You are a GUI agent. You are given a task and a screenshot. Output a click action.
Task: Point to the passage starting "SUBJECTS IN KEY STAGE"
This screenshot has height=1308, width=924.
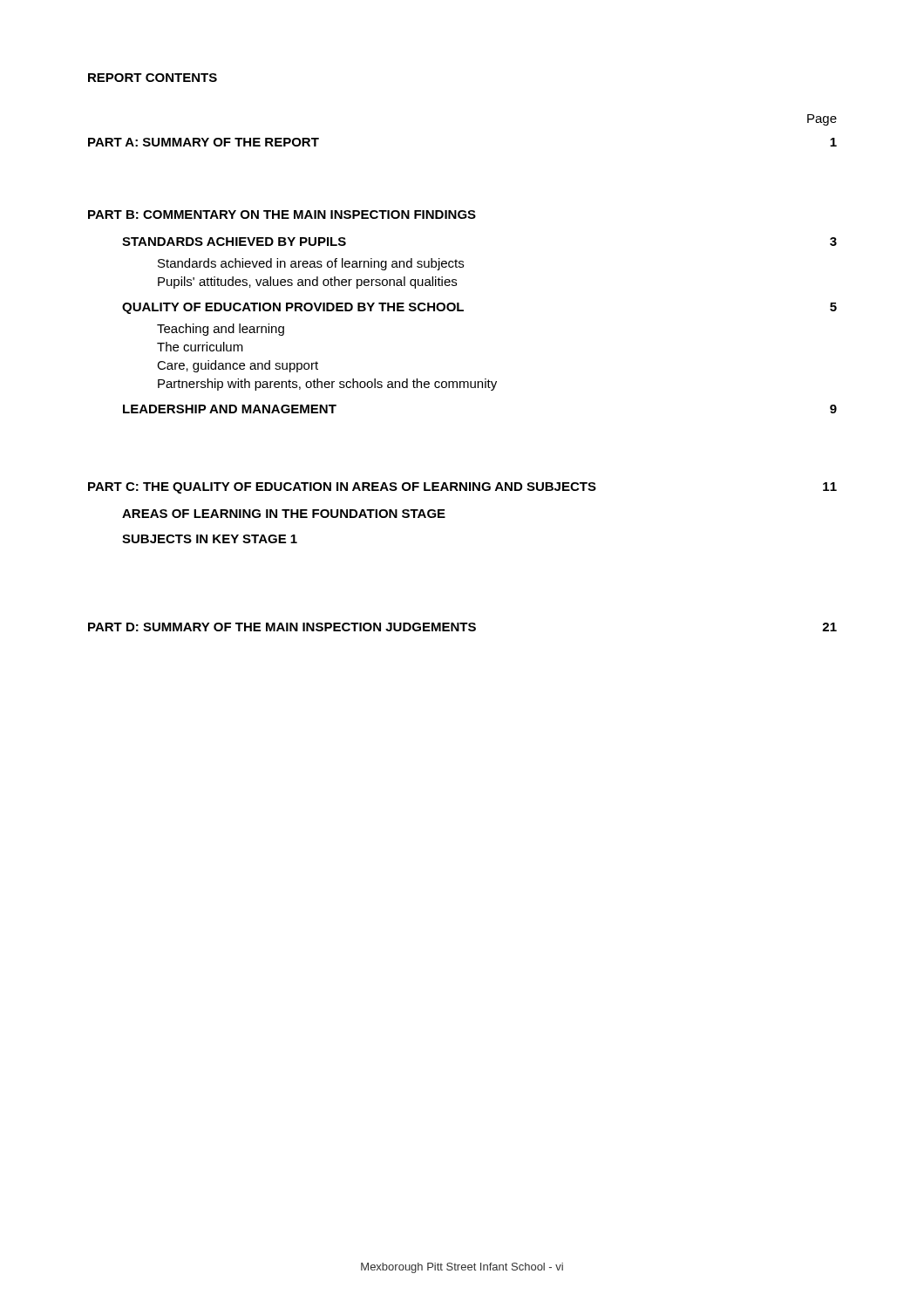[x=210, y=538]
